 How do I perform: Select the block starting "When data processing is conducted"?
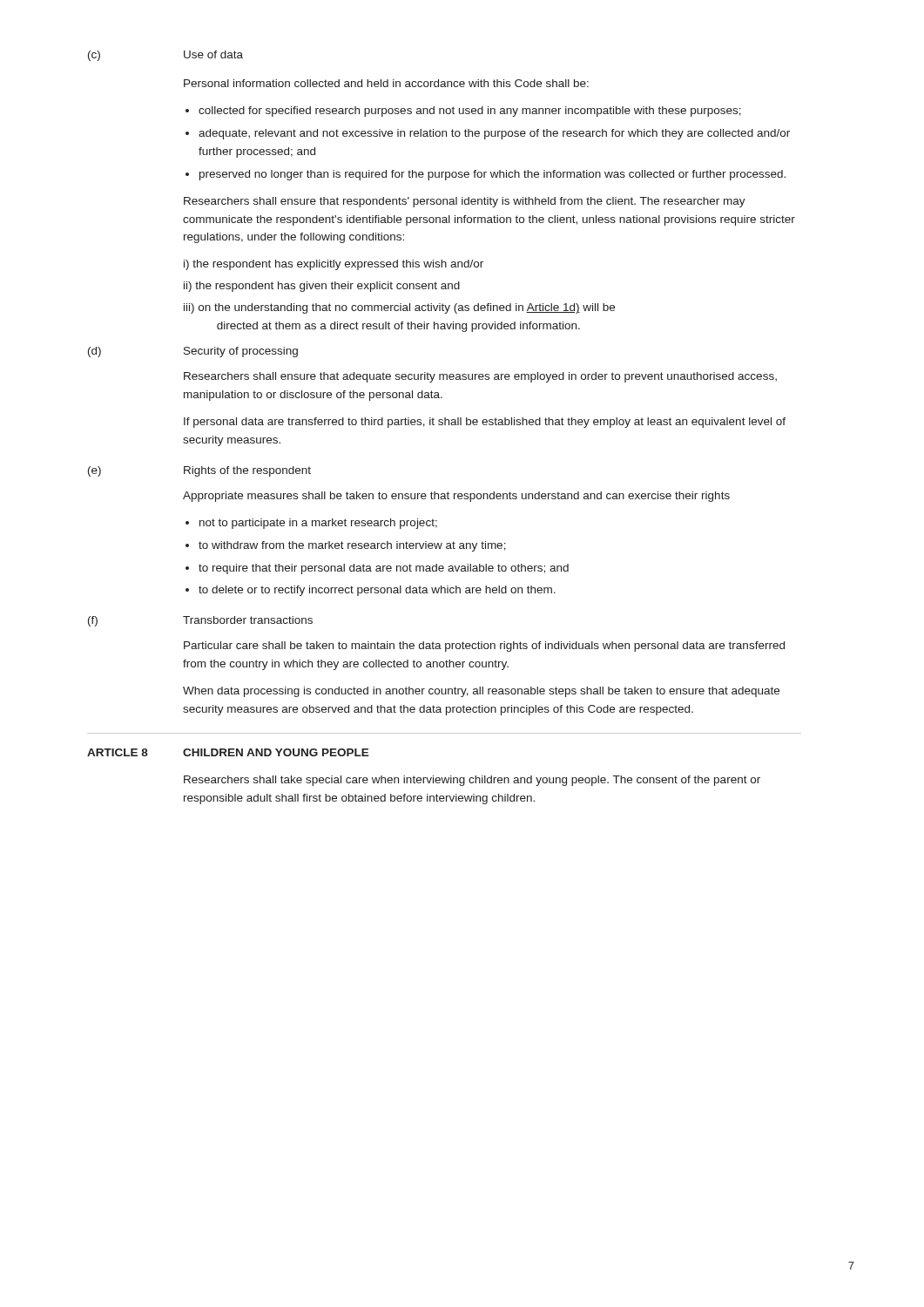coord(492,701)
